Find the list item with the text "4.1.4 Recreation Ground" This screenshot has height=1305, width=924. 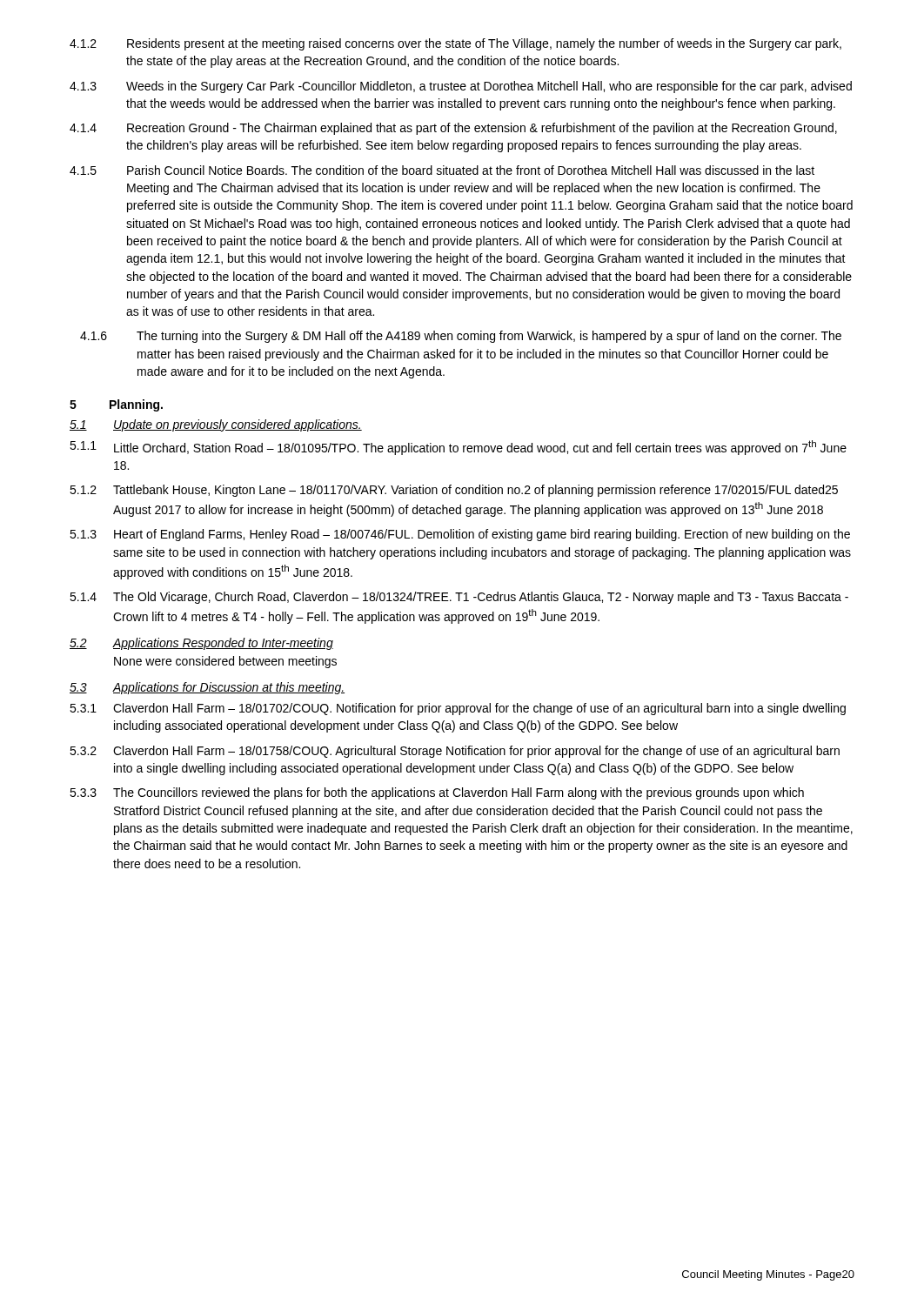click(462, 137)
